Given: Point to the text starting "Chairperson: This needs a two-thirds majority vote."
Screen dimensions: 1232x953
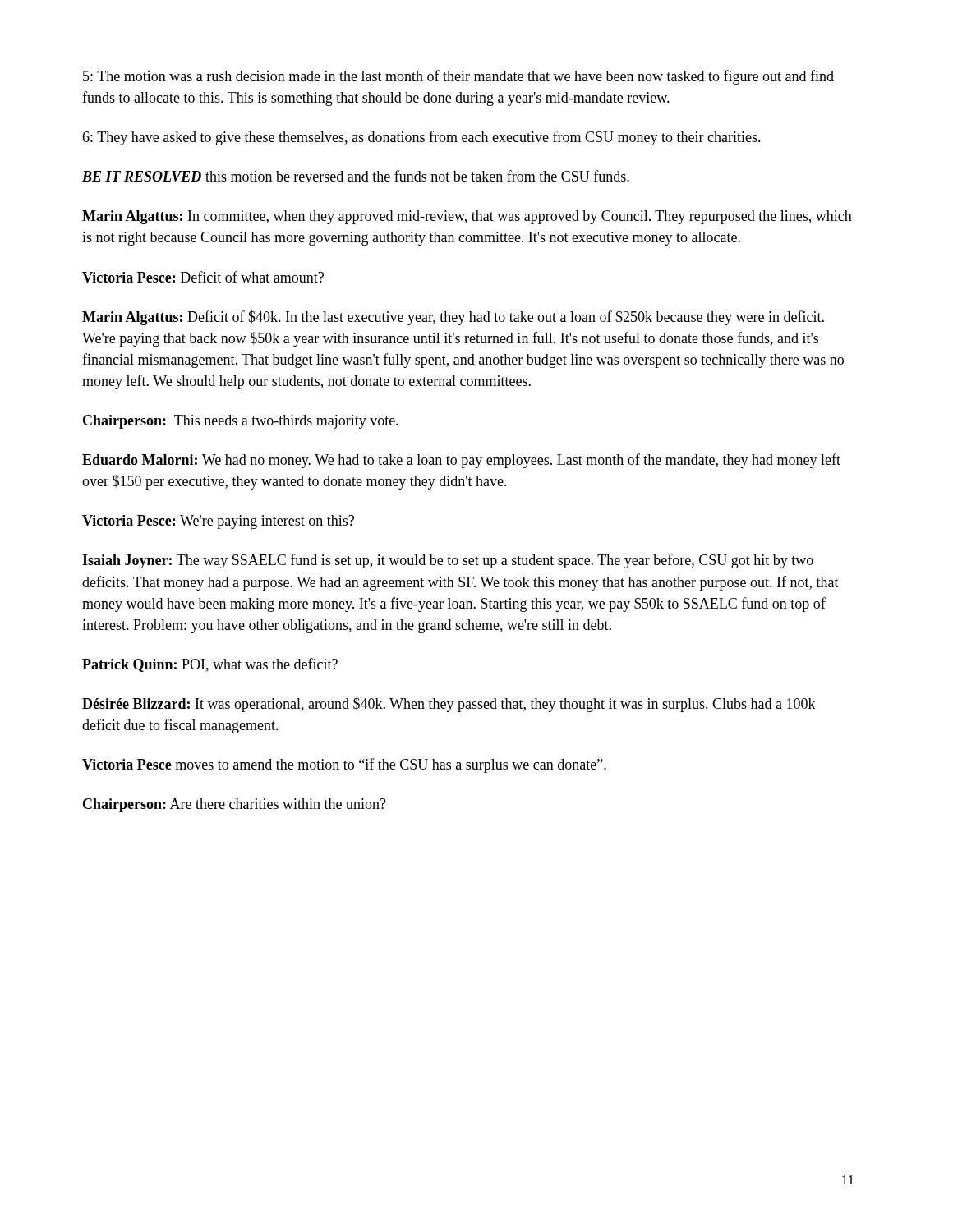Looking at the screenshot, I should click(241, 421).
